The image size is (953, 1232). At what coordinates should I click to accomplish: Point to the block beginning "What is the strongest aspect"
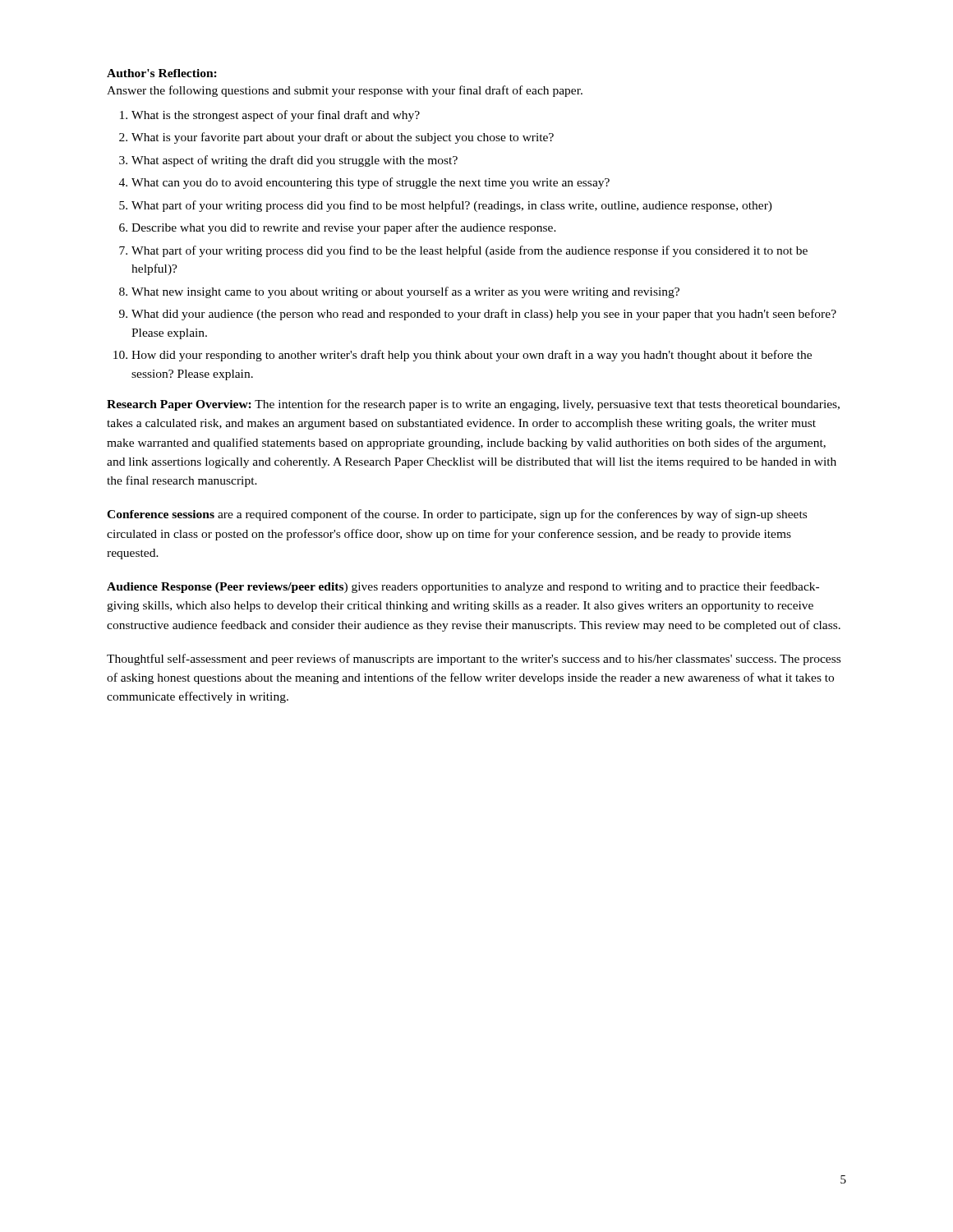tap(276, 116)
